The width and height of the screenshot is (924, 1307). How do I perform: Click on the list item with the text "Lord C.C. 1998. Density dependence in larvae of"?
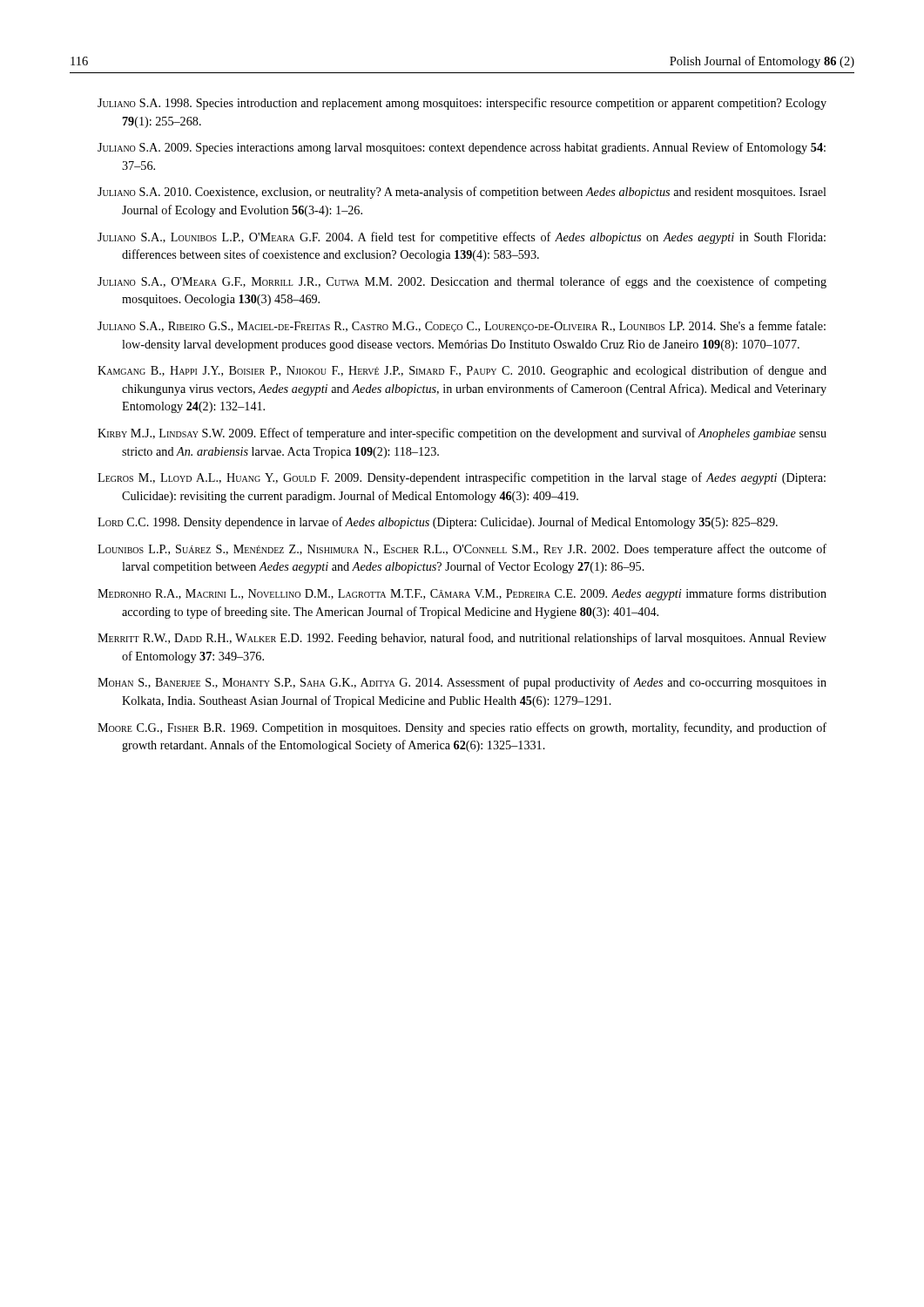(x=462, y=522)
